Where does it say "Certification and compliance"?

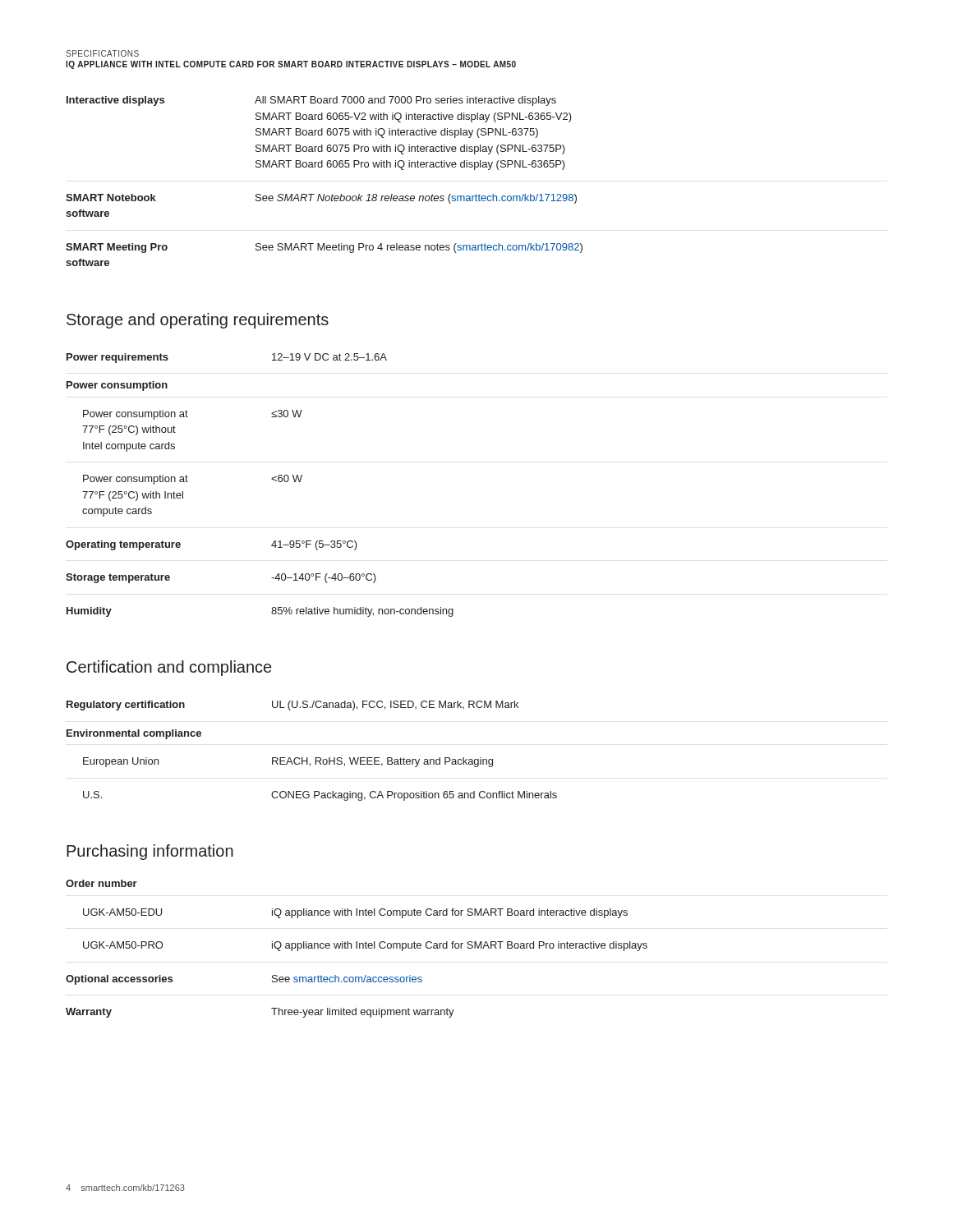pyautogui.click(x=169, y=667)
